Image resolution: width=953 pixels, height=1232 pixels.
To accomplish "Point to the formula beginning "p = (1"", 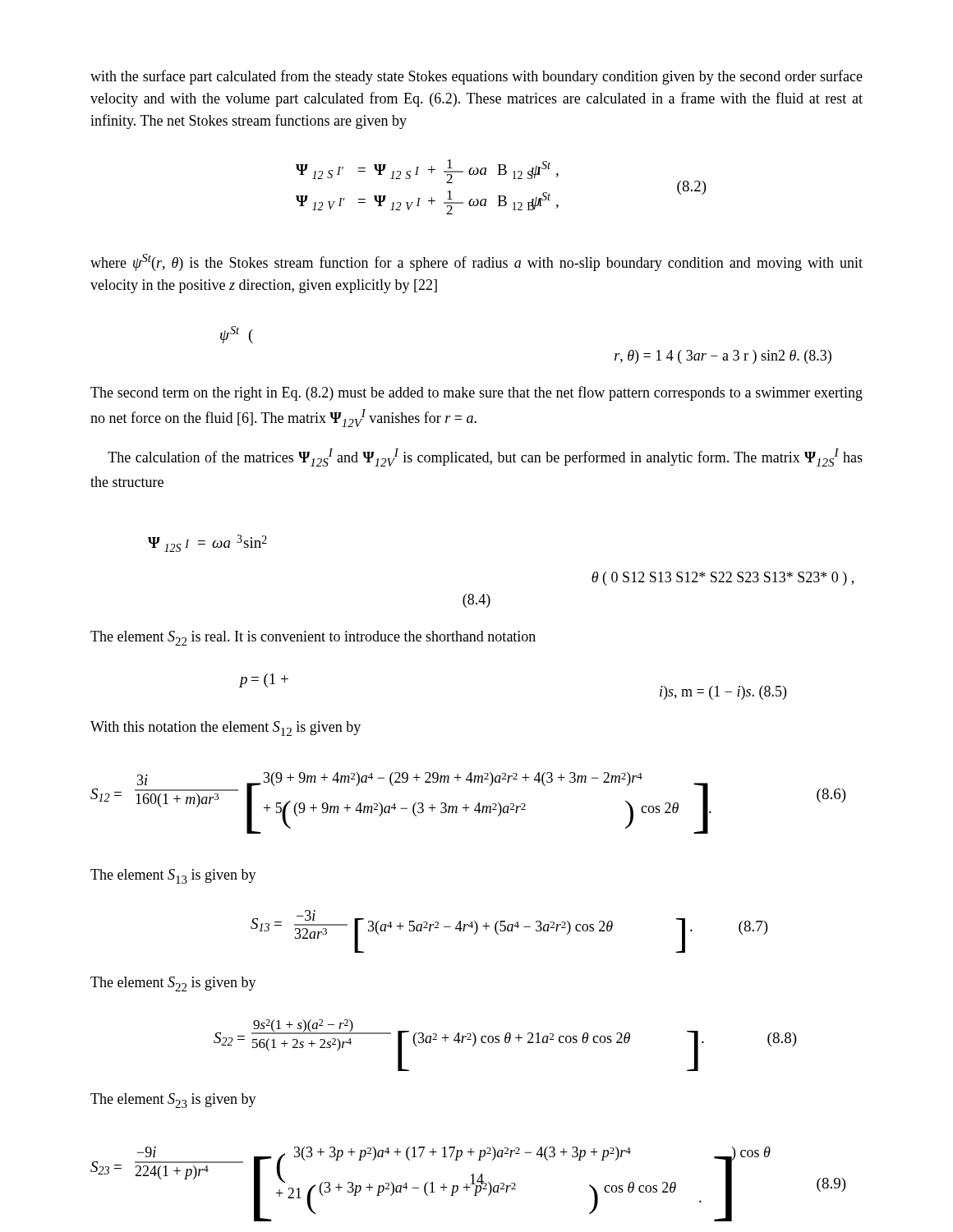I will click(266, 686).
